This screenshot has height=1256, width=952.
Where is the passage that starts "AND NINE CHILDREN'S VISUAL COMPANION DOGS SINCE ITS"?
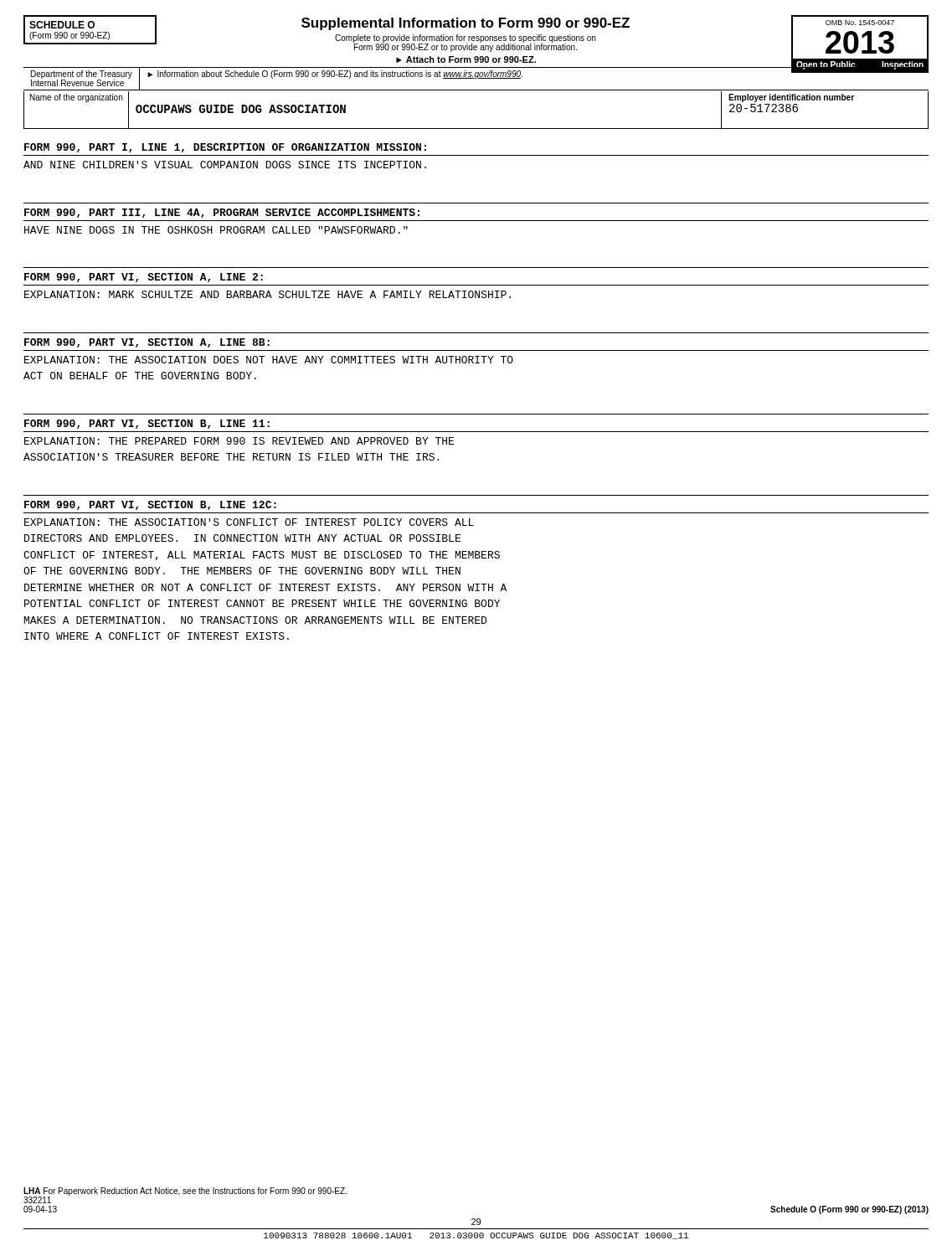click(476, 166)
